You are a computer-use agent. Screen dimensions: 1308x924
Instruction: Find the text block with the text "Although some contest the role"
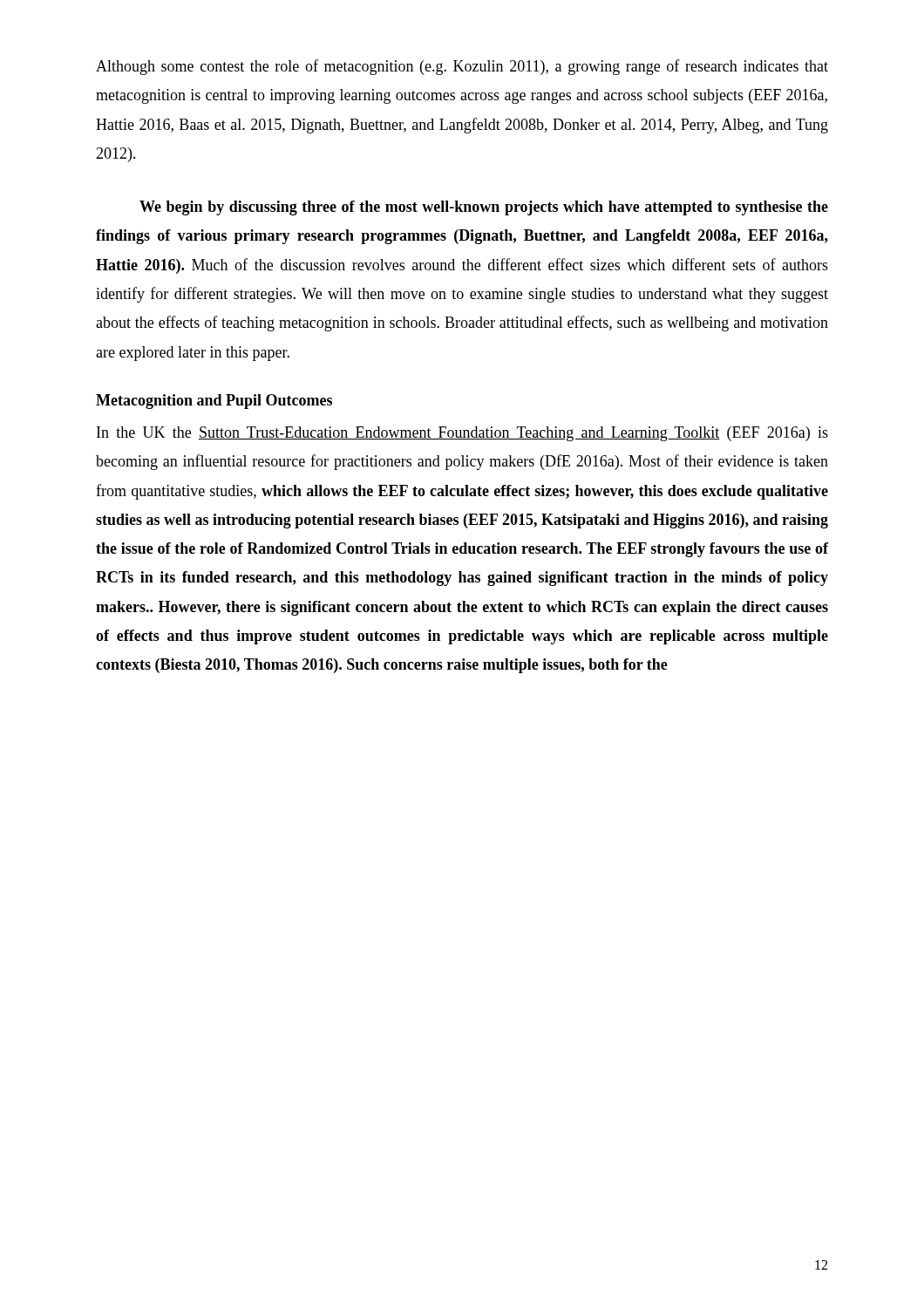pyautogui.click(x=462, y=110)
